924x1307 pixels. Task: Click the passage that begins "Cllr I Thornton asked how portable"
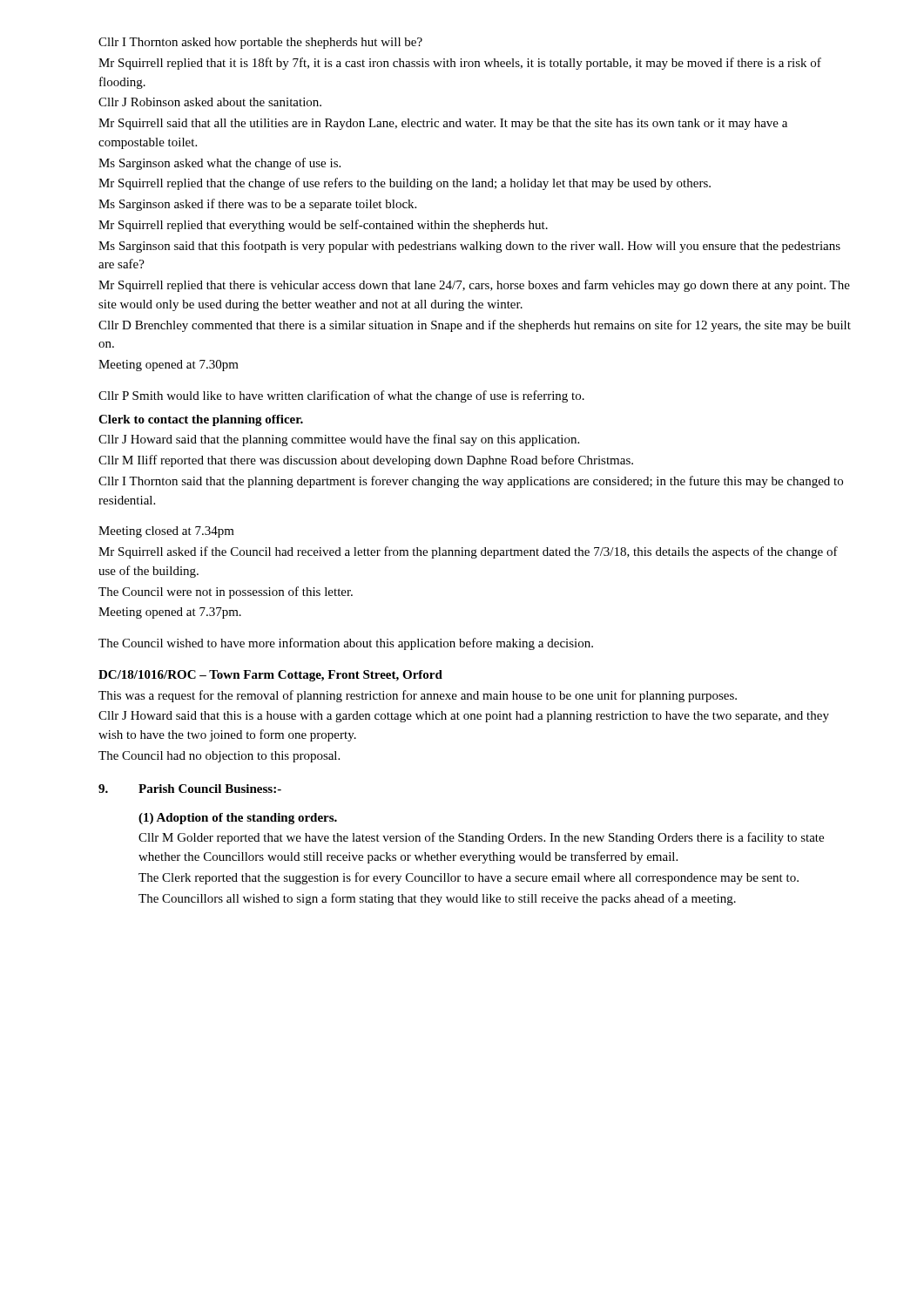[260, 43]
